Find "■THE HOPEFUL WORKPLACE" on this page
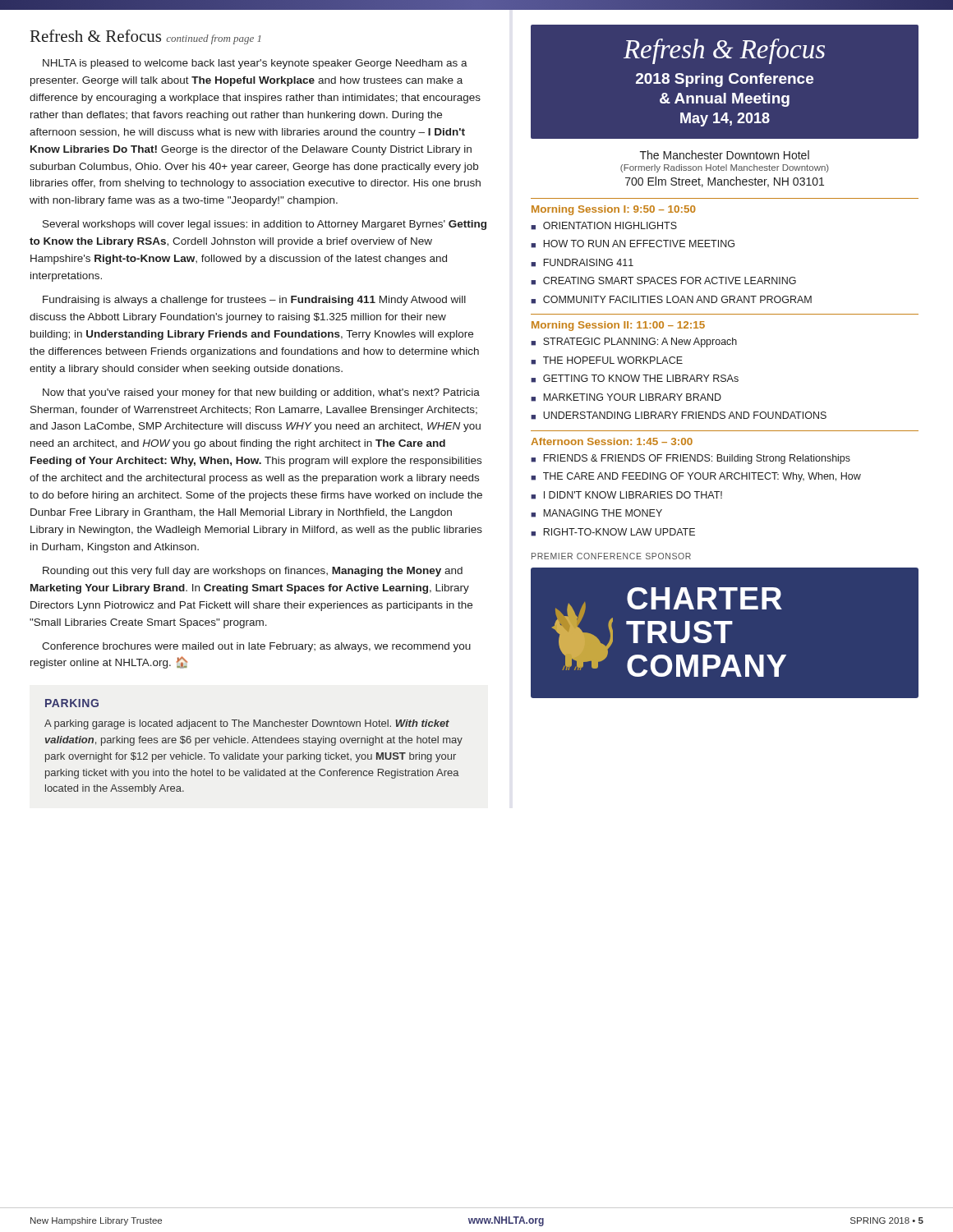The image size is (953, 1232). point(607,361)
